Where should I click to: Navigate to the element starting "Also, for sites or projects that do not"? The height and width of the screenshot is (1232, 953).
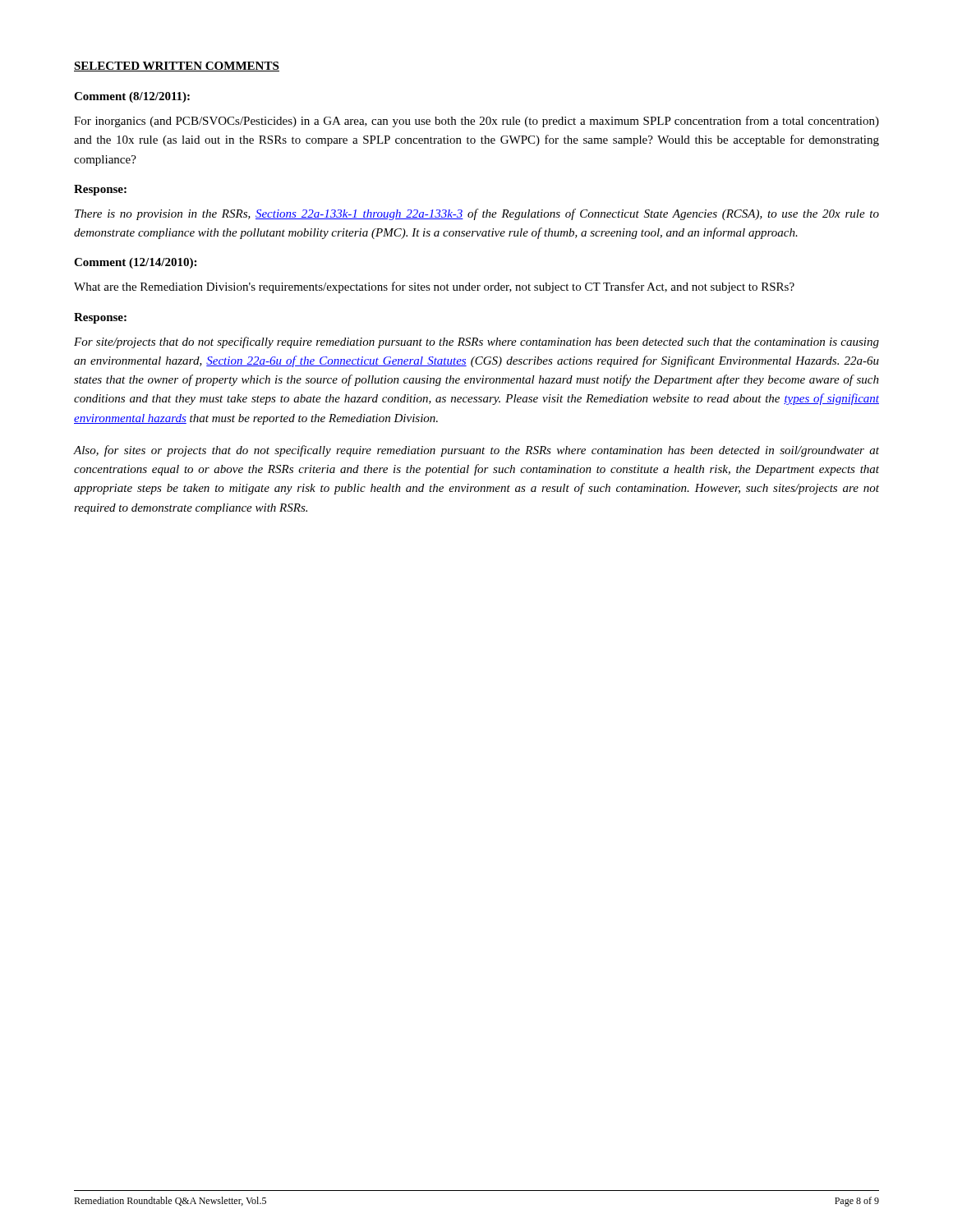click(476, 479)
